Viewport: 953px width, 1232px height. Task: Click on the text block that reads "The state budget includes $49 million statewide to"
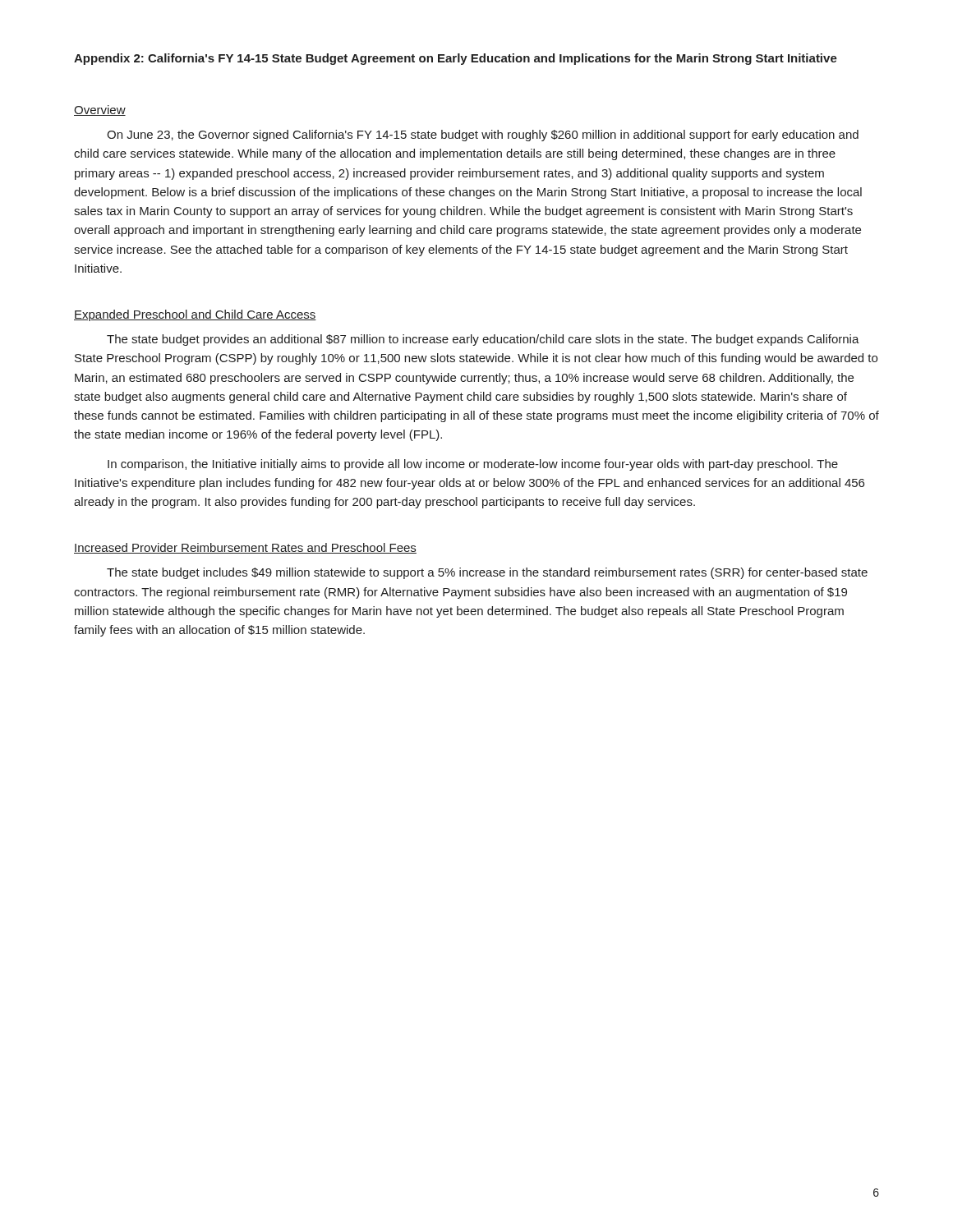476,601
